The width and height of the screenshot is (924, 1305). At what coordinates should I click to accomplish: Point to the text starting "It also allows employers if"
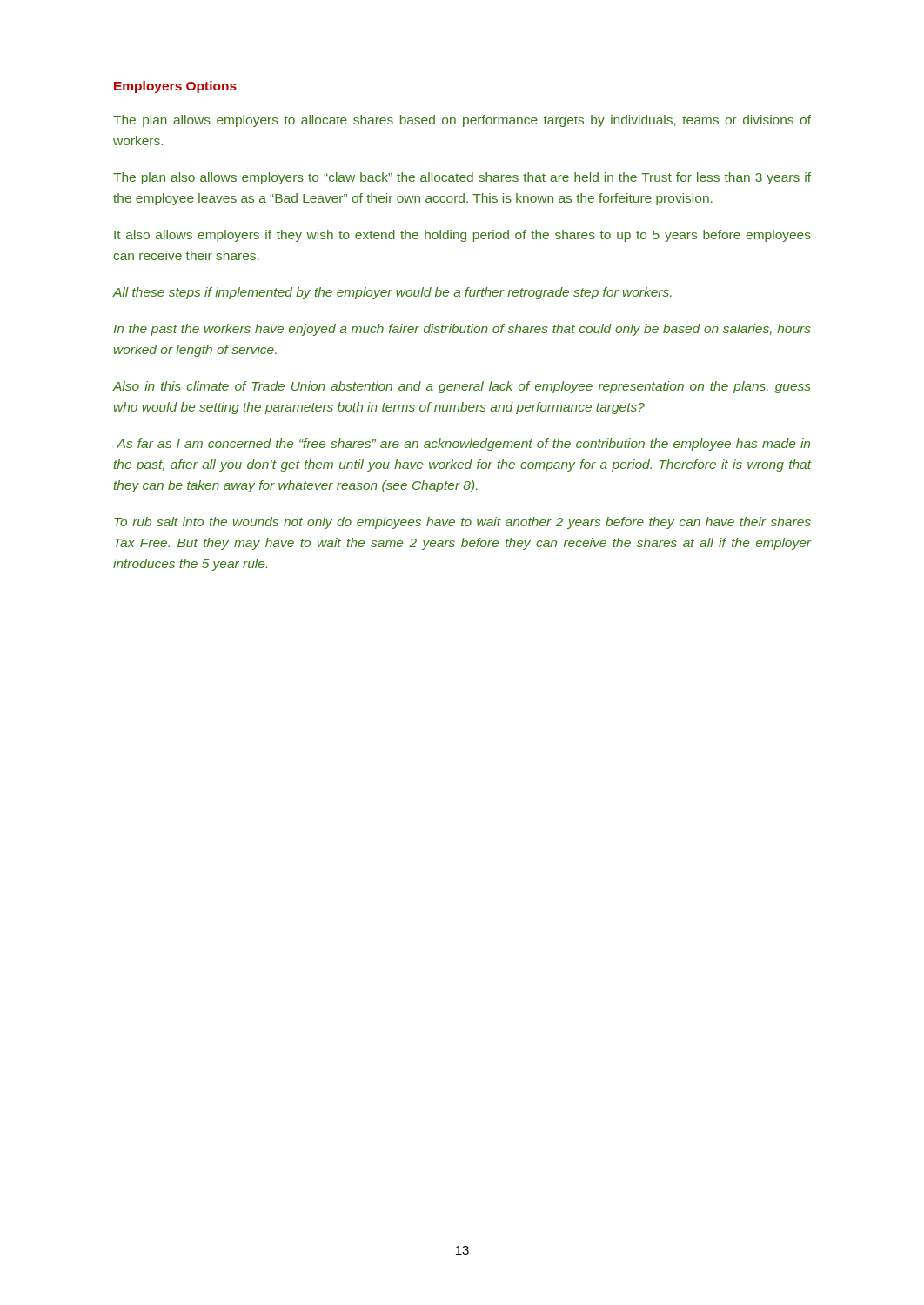tap(462, 245)
